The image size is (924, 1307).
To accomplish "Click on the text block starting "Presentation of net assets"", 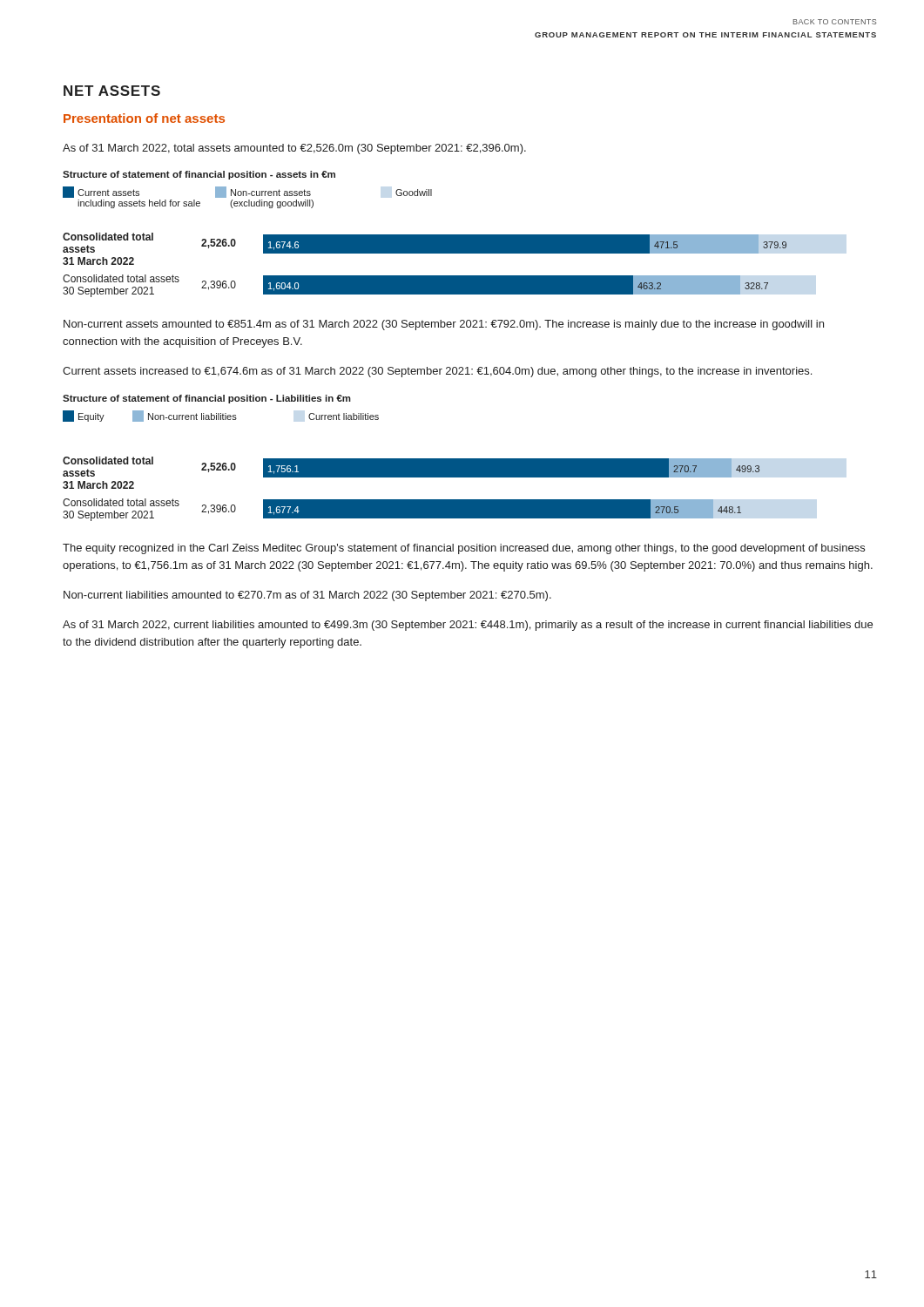I will (144, 118).
